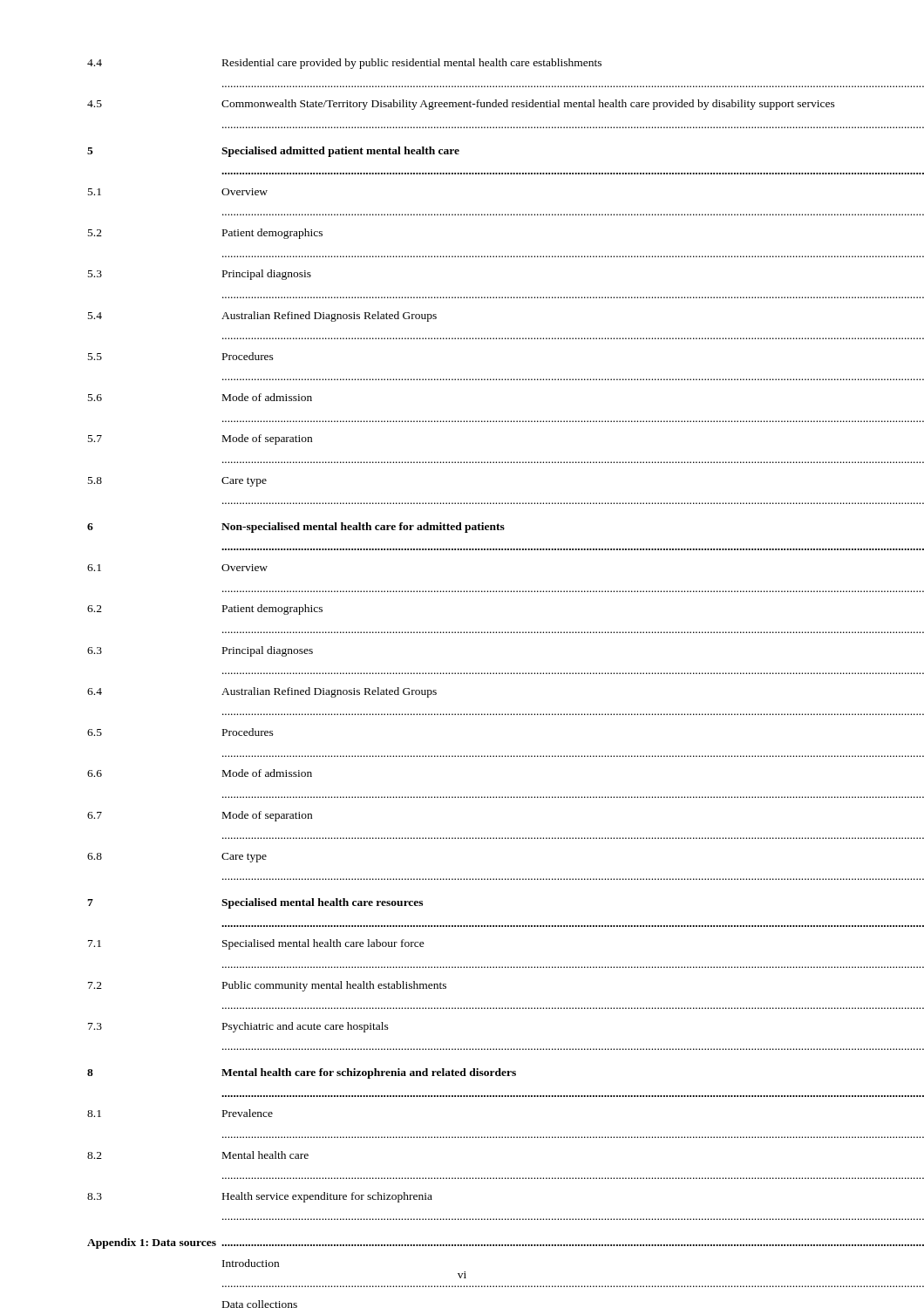Navigate to the region starting "7.3 Psychiatric and acute"
Screen dimensions: 1308x924
pos(238,1027)
